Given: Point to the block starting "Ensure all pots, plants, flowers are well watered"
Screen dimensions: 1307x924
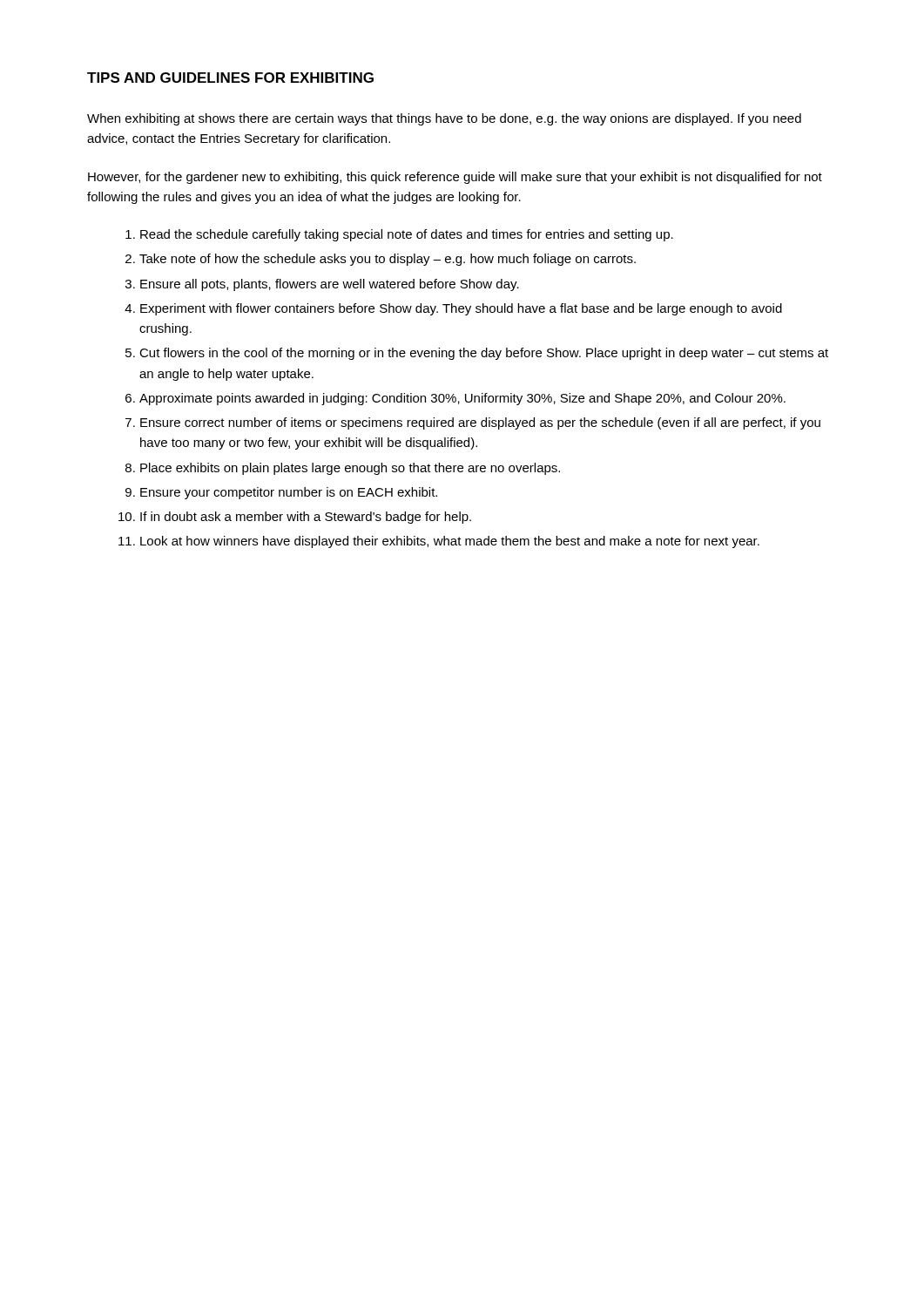Looking at the screenshot, I should click(x=329, y=283).
